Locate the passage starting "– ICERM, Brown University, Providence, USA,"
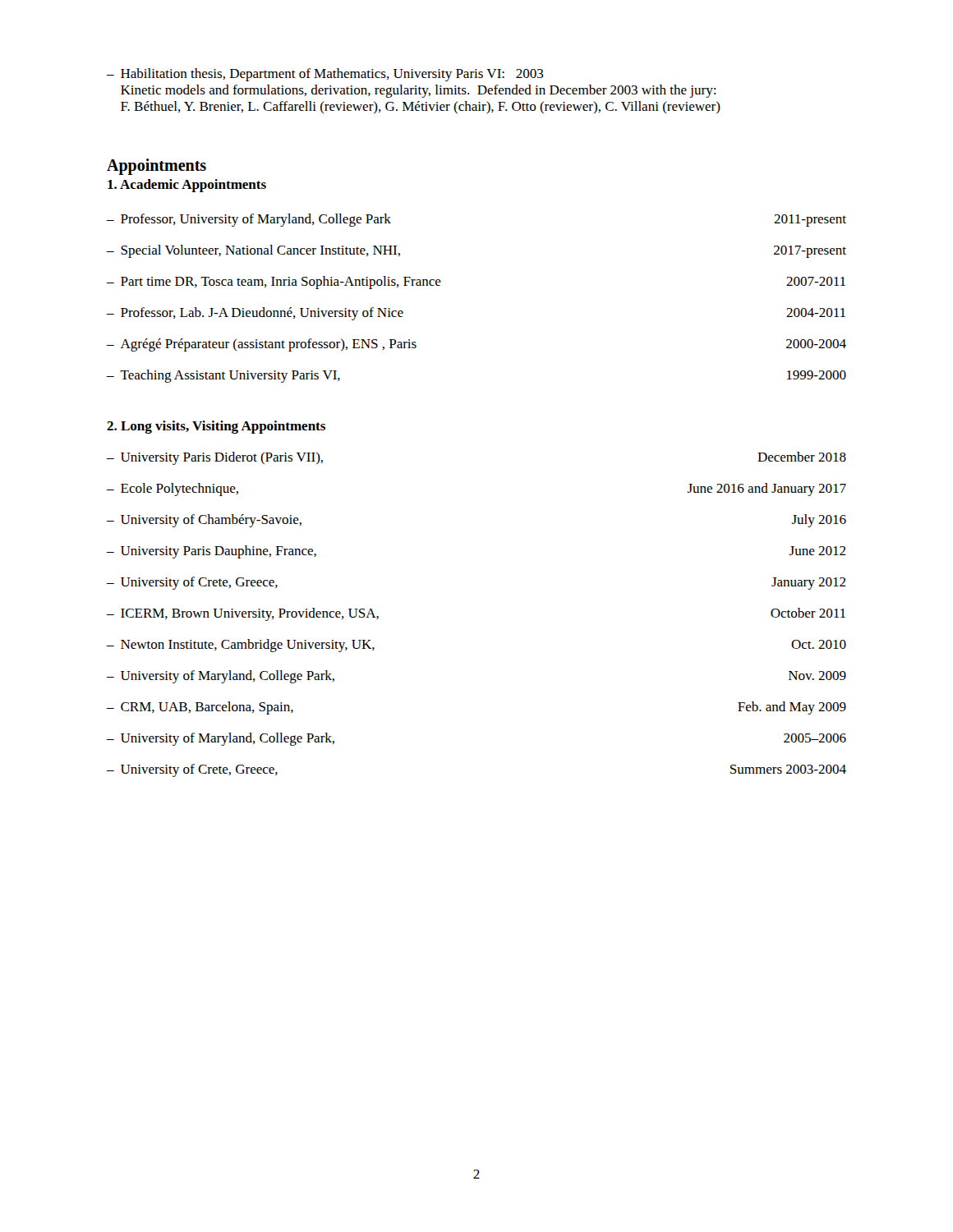953x1232 pixels. point(249,614)
